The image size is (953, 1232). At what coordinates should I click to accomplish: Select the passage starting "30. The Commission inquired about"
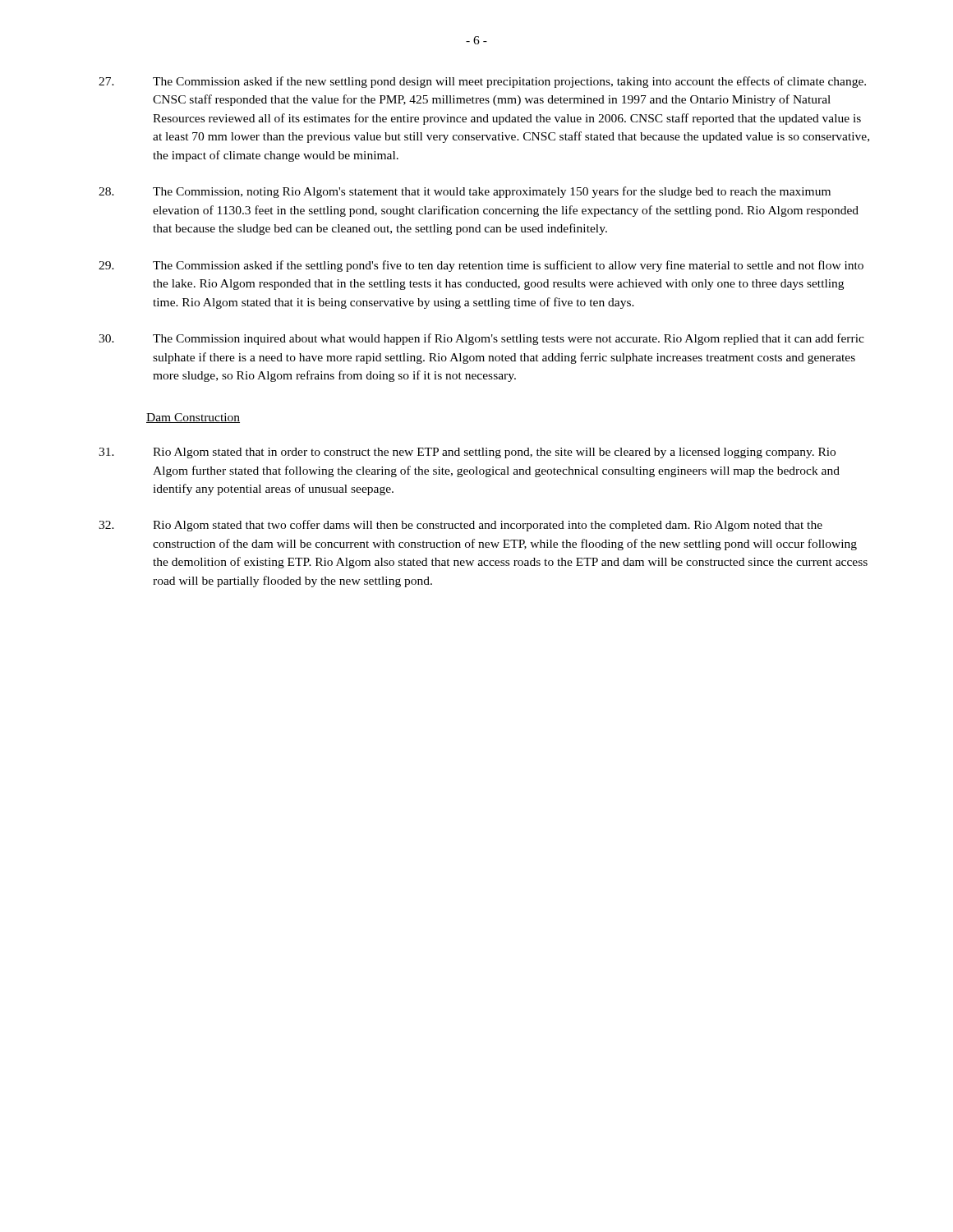(x=485, y=357)
